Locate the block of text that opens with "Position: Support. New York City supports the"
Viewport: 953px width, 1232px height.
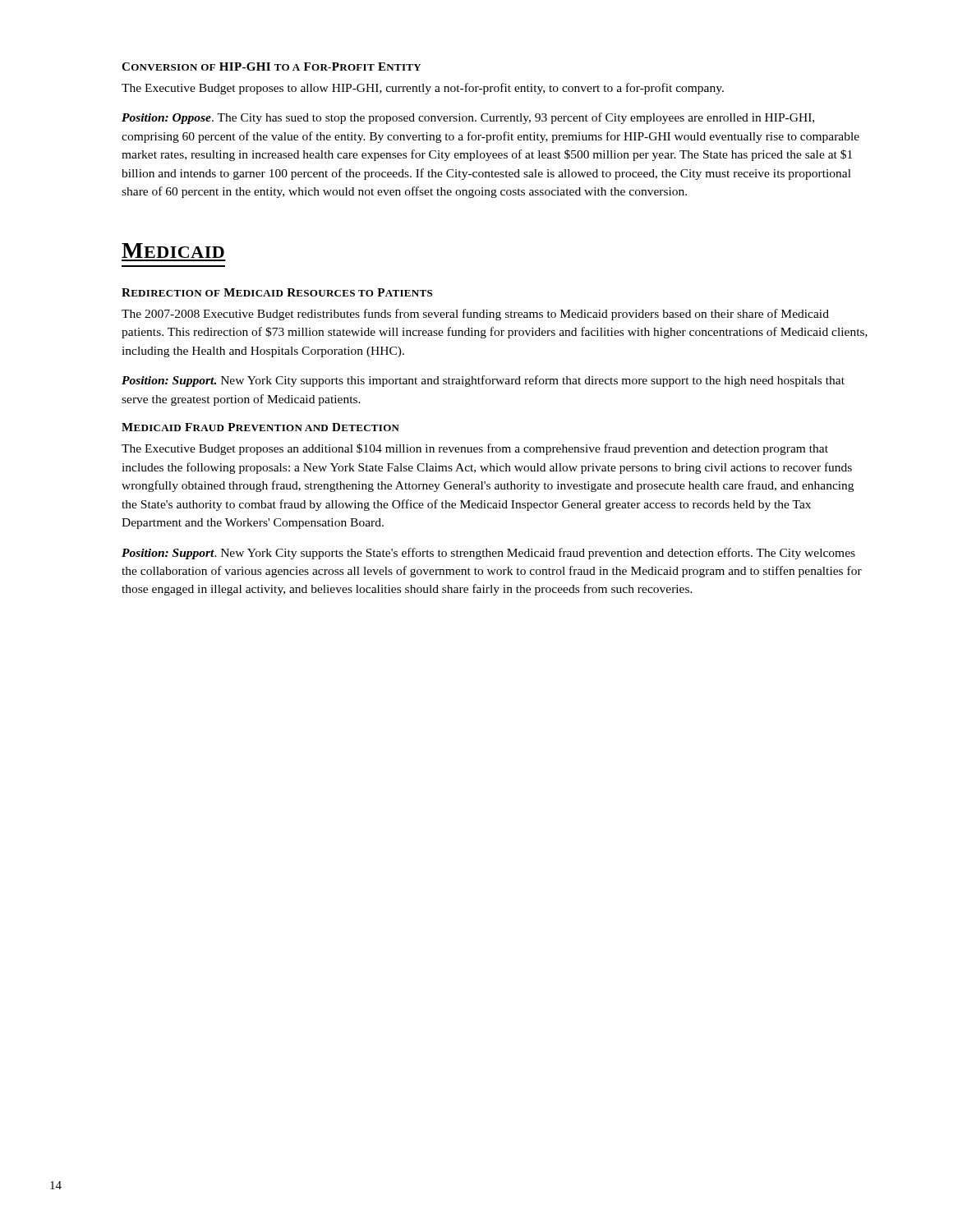coord(492,570)
